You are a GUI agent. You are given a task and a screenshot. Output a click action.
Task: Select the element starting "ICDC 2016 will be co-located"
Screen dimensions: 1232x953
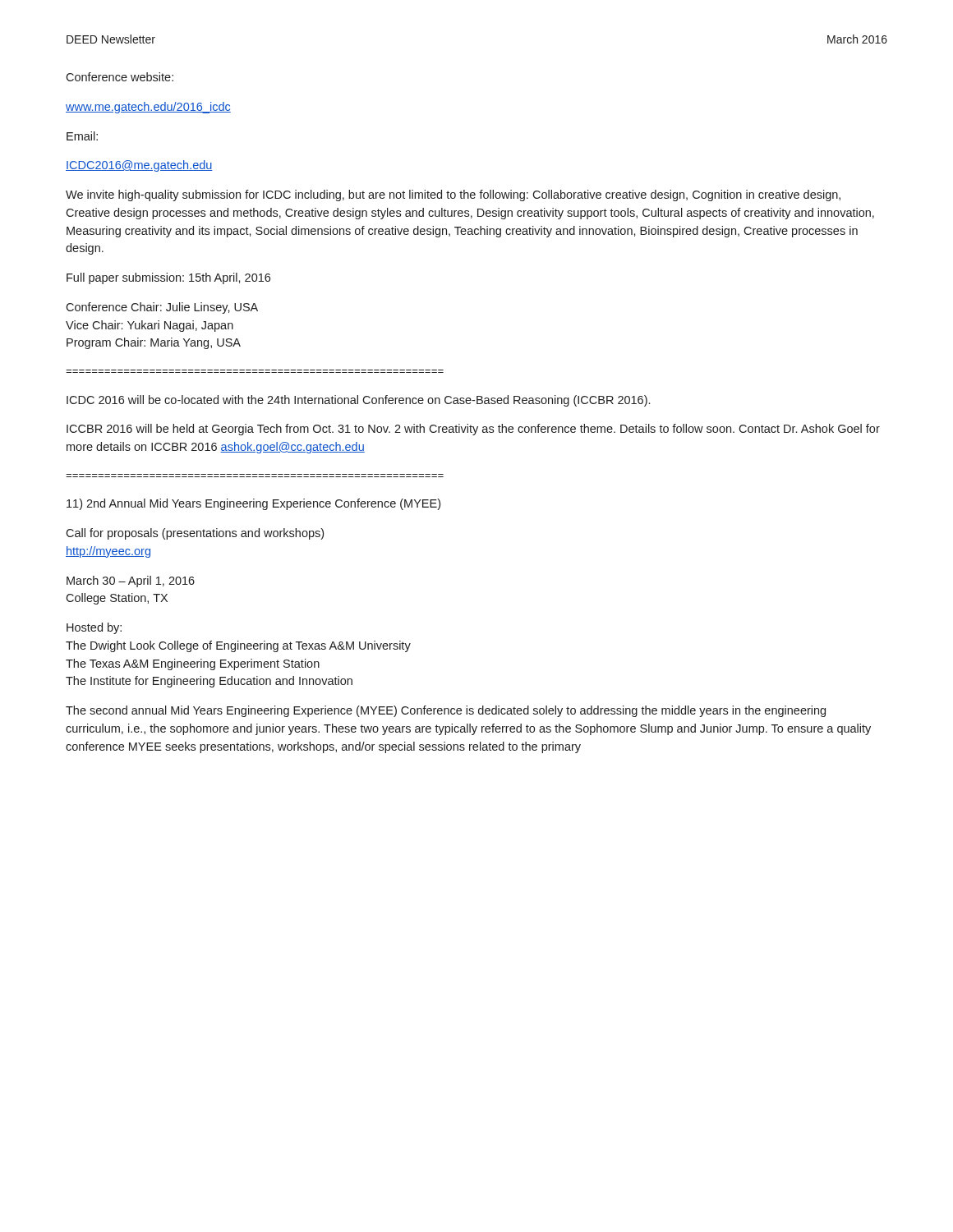[x=358, y=400]
